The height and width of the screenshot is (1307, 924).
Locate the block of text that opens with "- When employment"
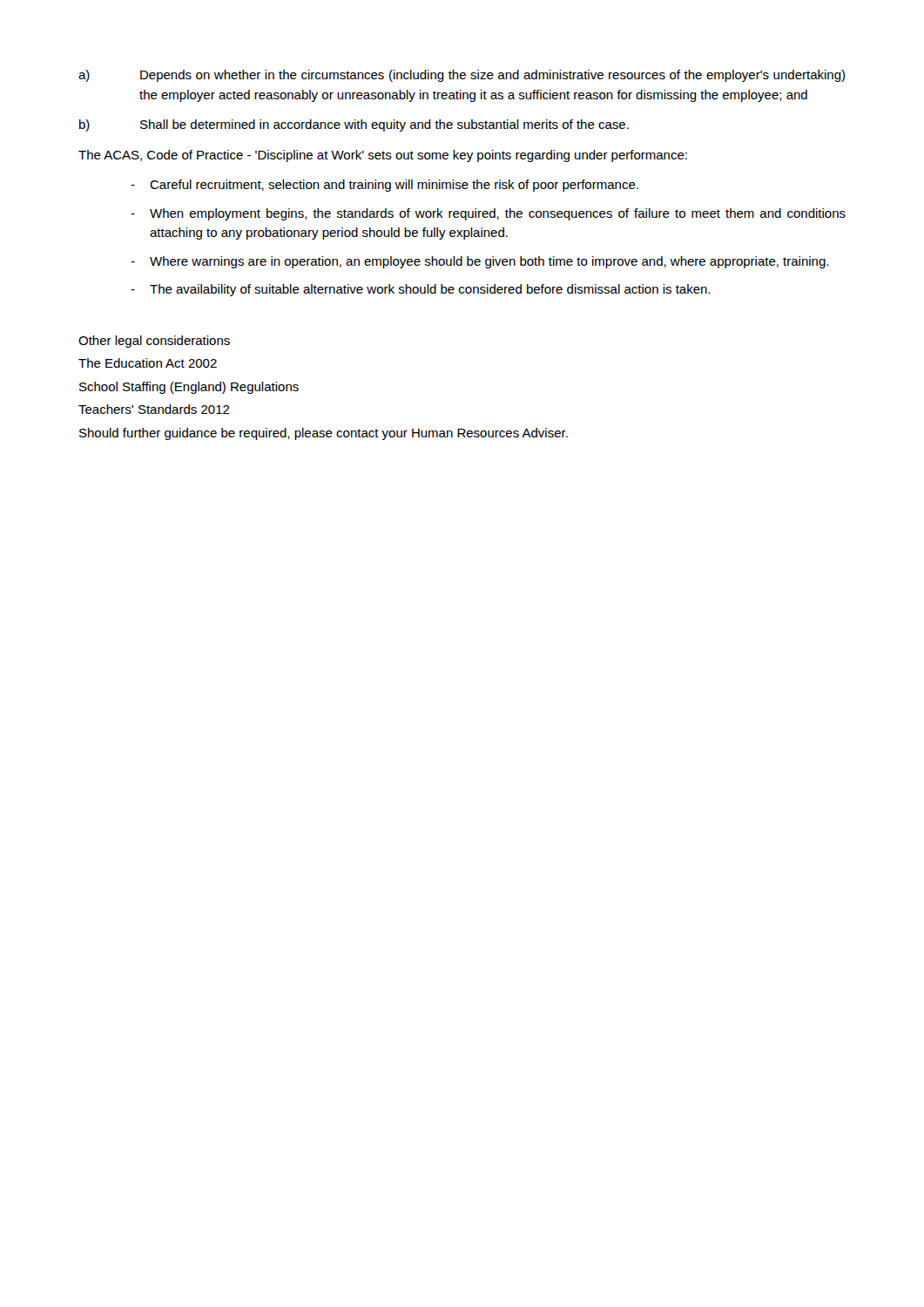(x=488, y=223)
